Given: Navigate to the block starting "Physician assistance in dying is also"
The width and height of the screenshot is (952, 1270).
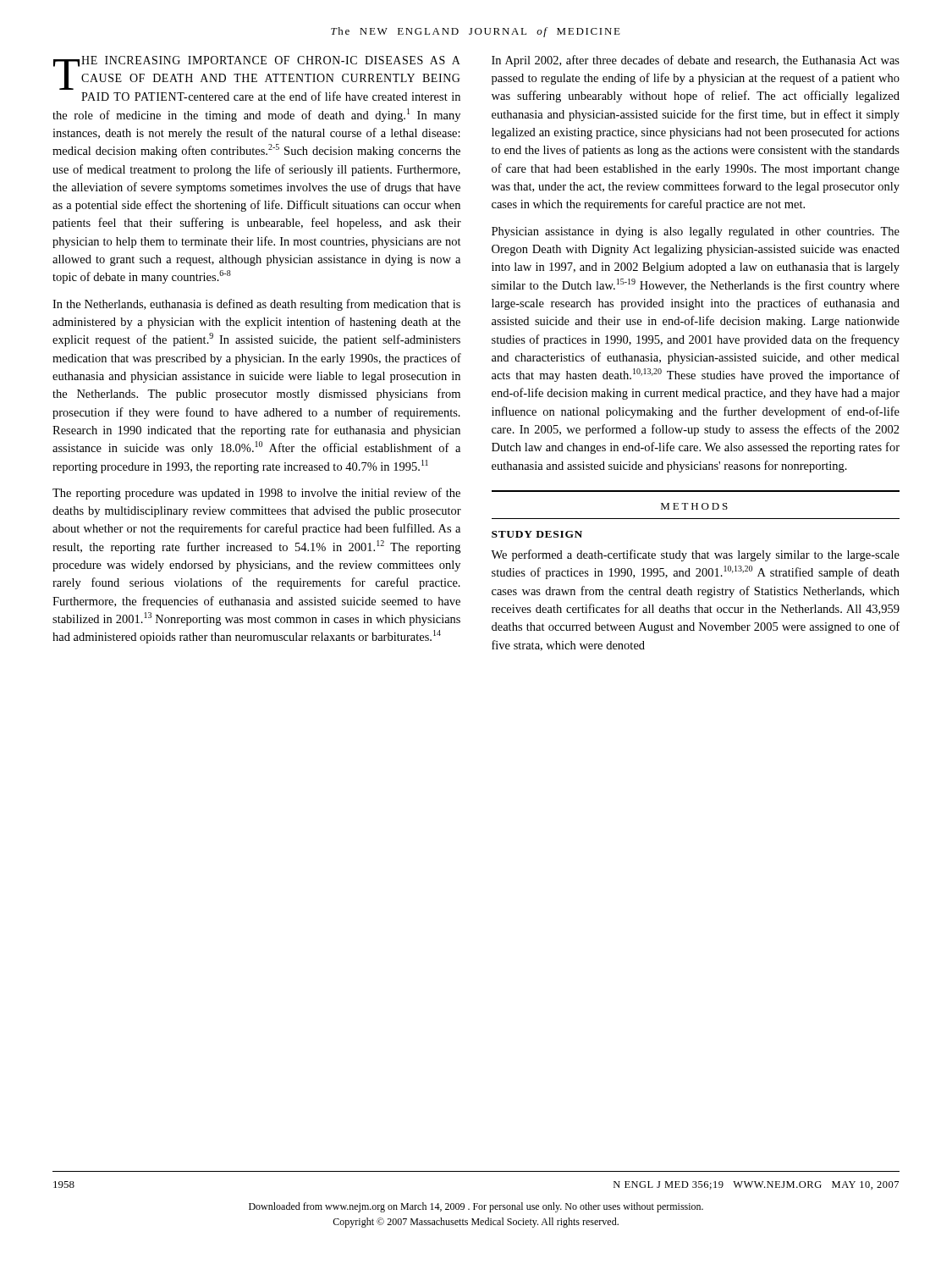Looking at the screenshot, I should click(x=695, y=348).
